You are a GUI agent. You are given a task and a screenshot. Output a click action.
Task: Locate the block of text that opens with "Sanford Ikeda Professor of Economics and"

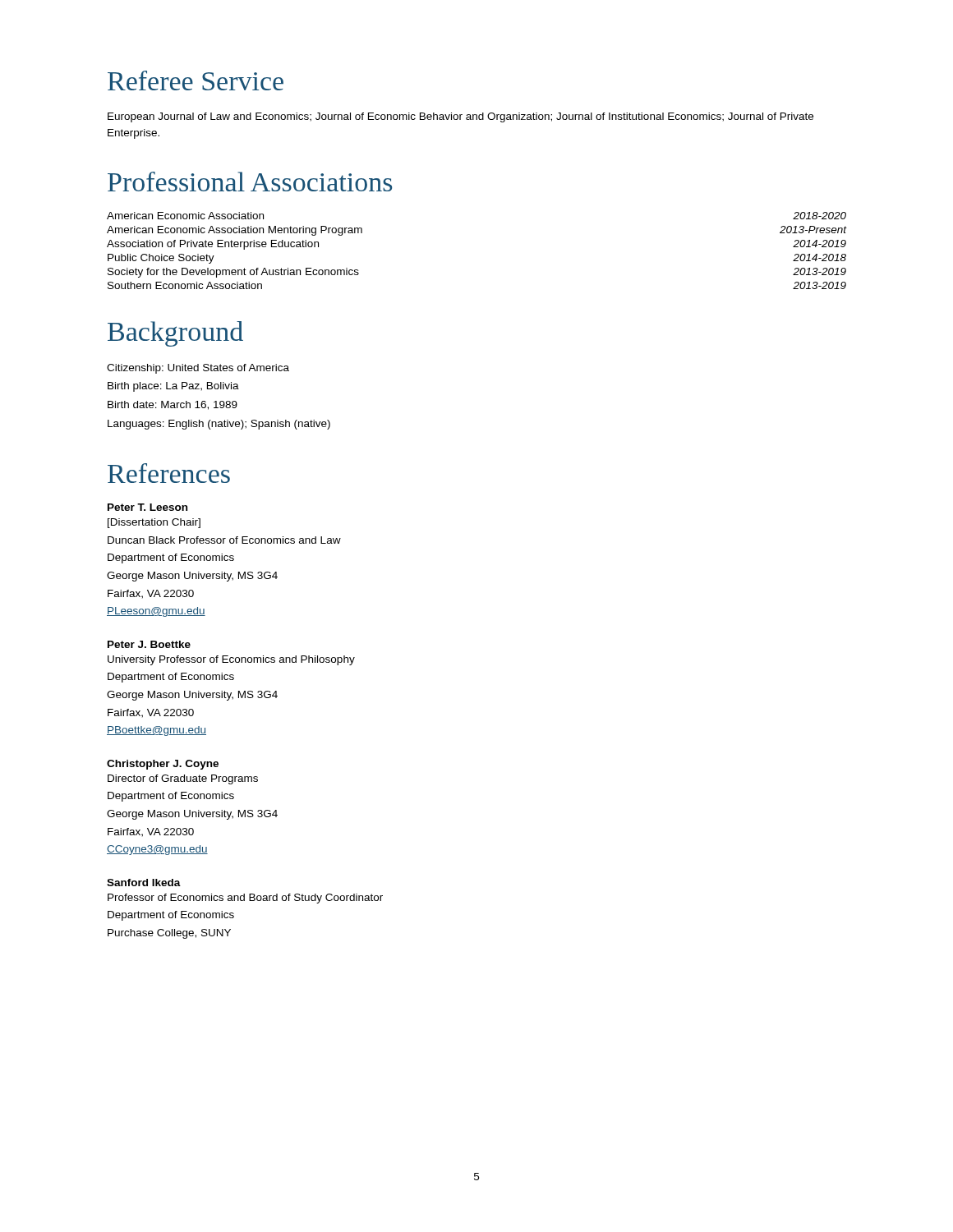(x=144, y=883)
